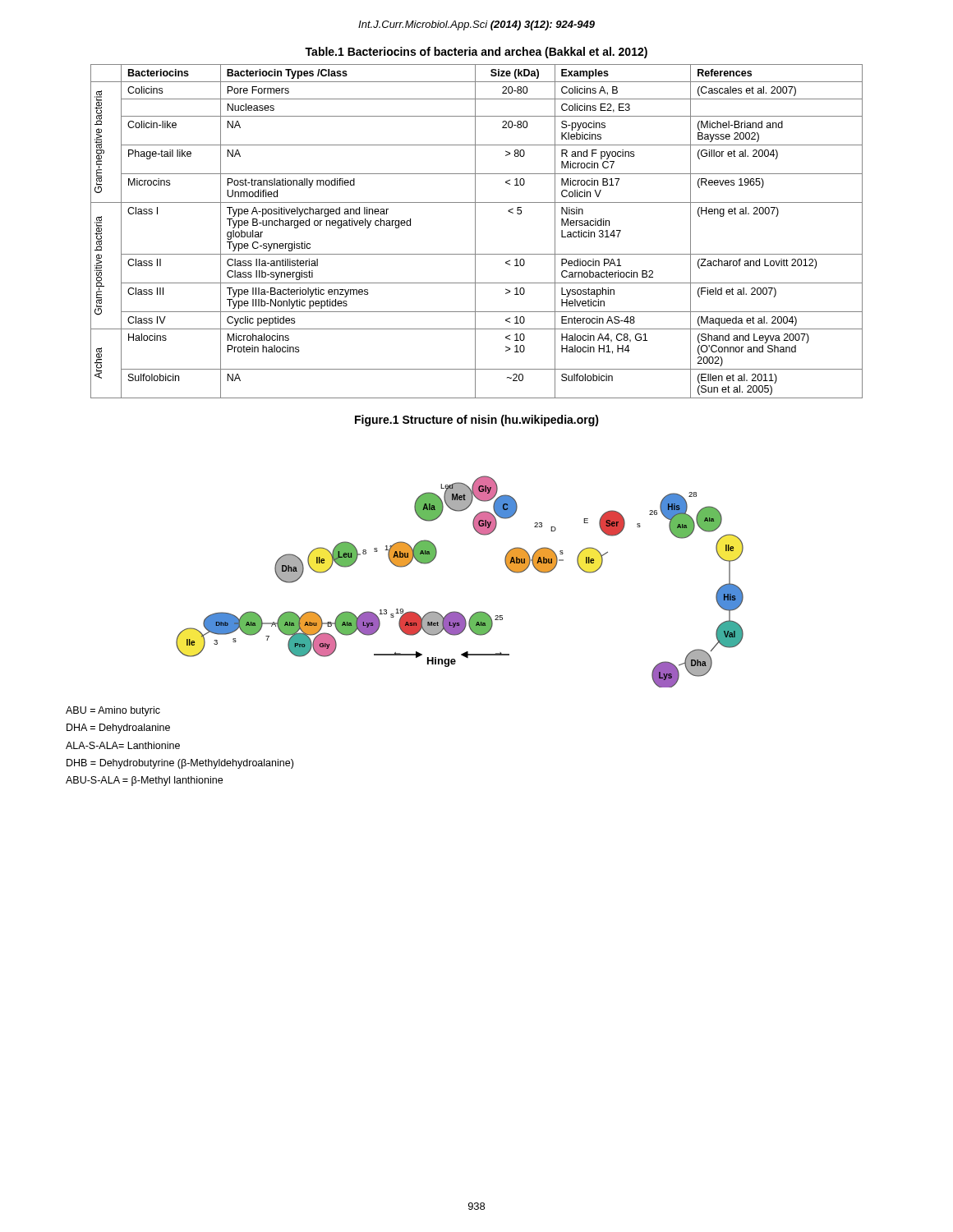
Task: Navigate to the block starting "ABU = Amino"
Action: (113, 710)
